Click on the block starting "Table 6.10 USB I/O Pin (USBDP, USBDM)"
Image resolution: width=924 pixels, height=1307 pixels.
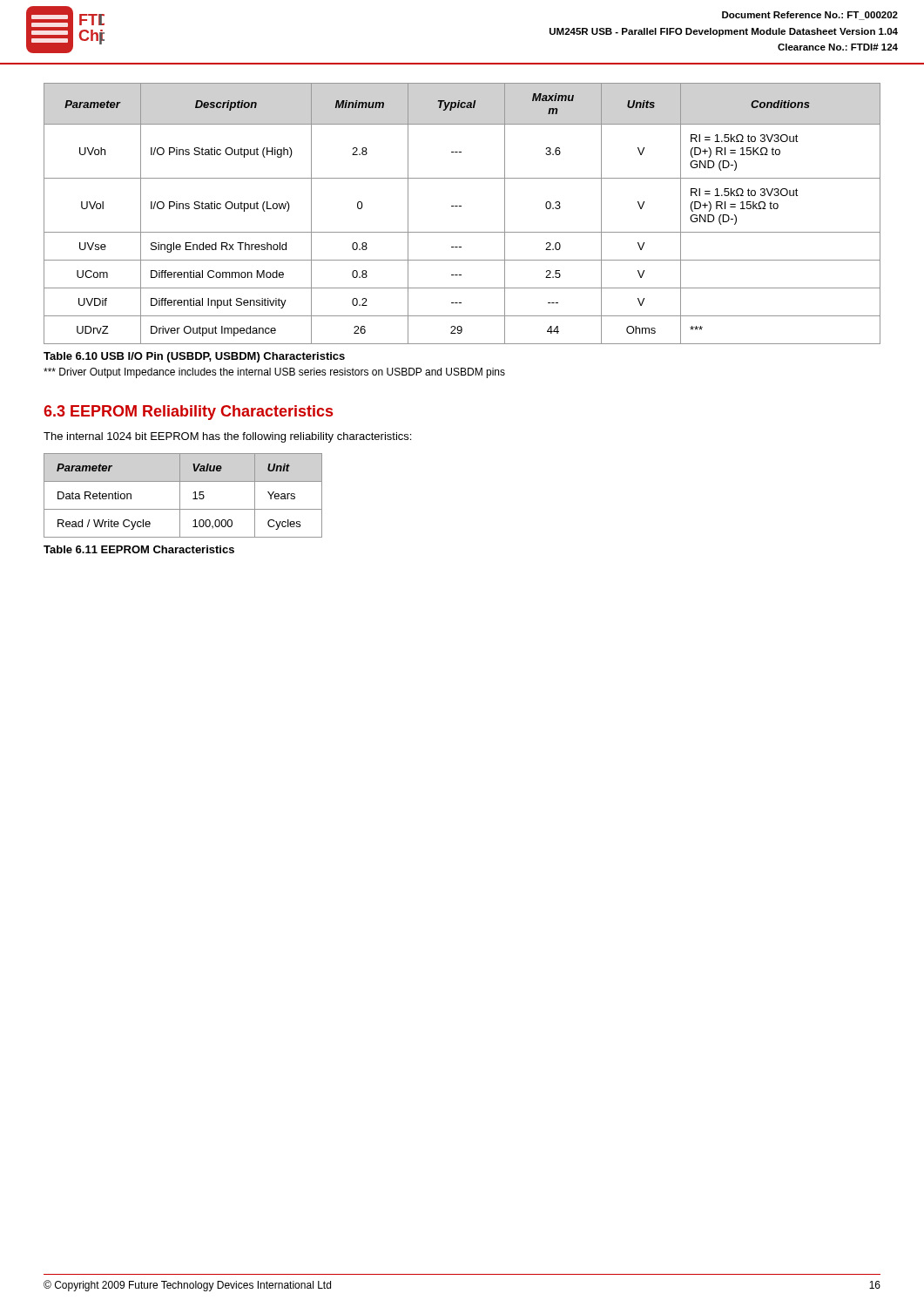point(194,356)
